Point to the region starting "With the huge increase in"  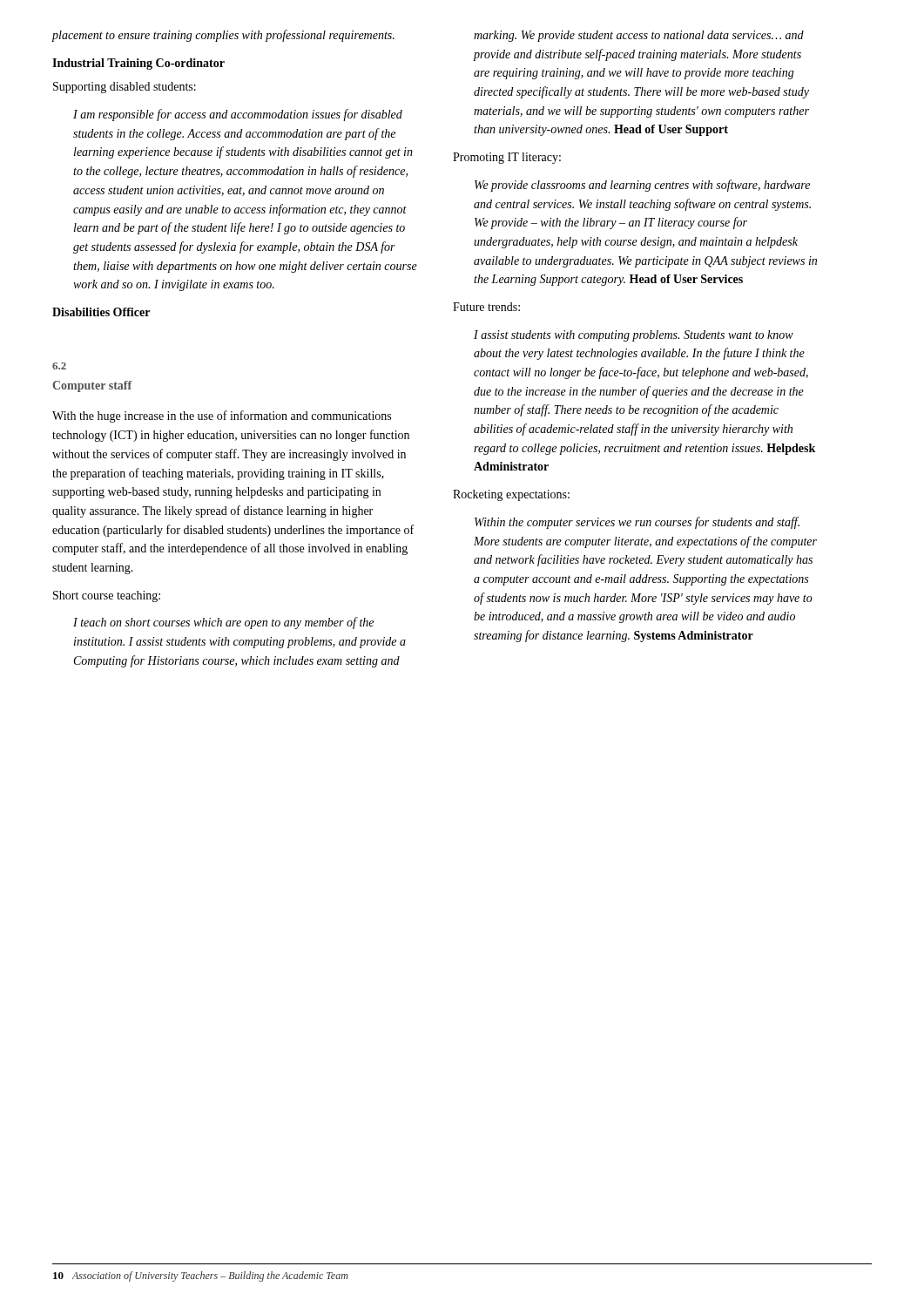point(235,492)
